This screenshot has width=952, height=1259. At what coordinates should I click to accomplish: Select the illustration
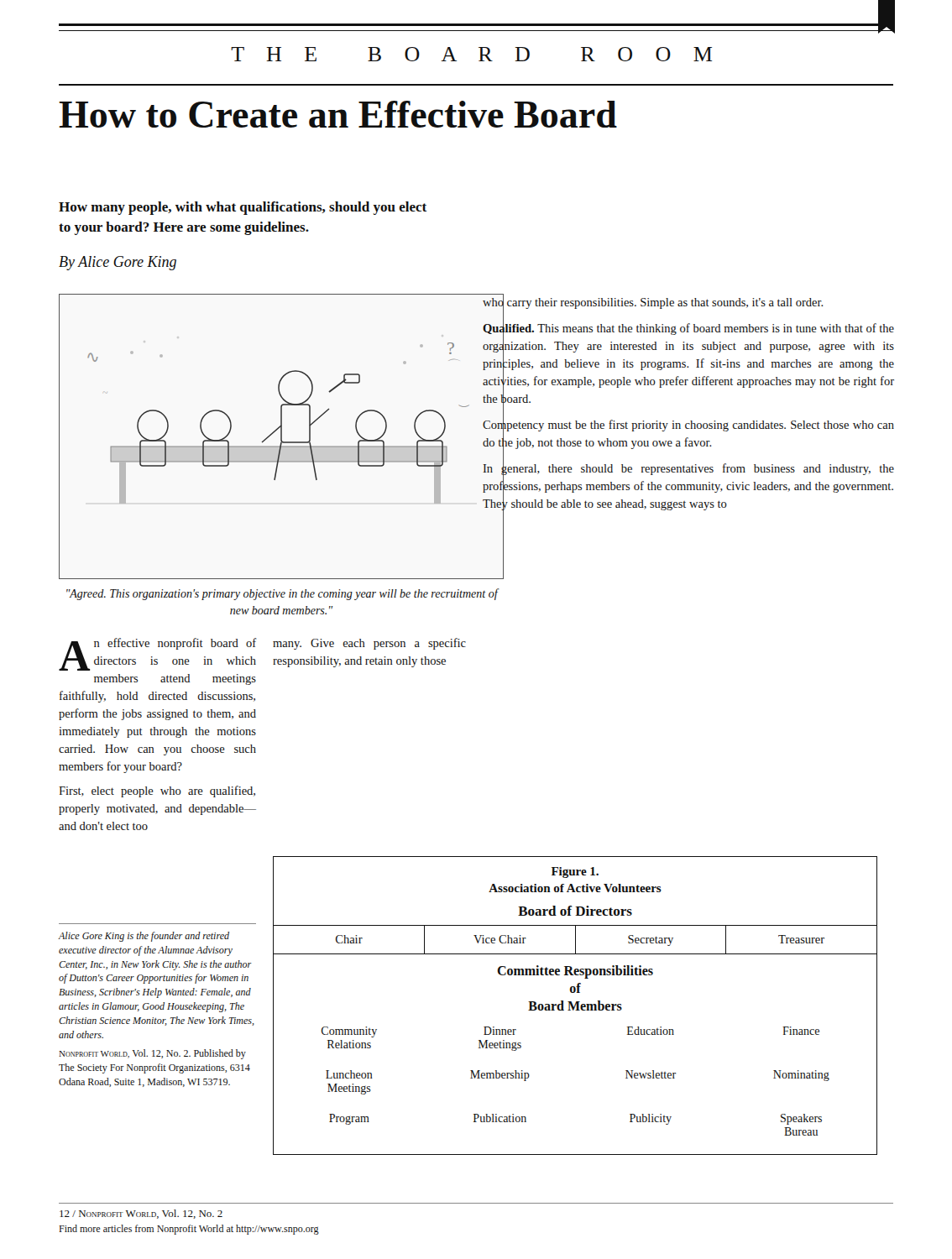coord(281,436)
